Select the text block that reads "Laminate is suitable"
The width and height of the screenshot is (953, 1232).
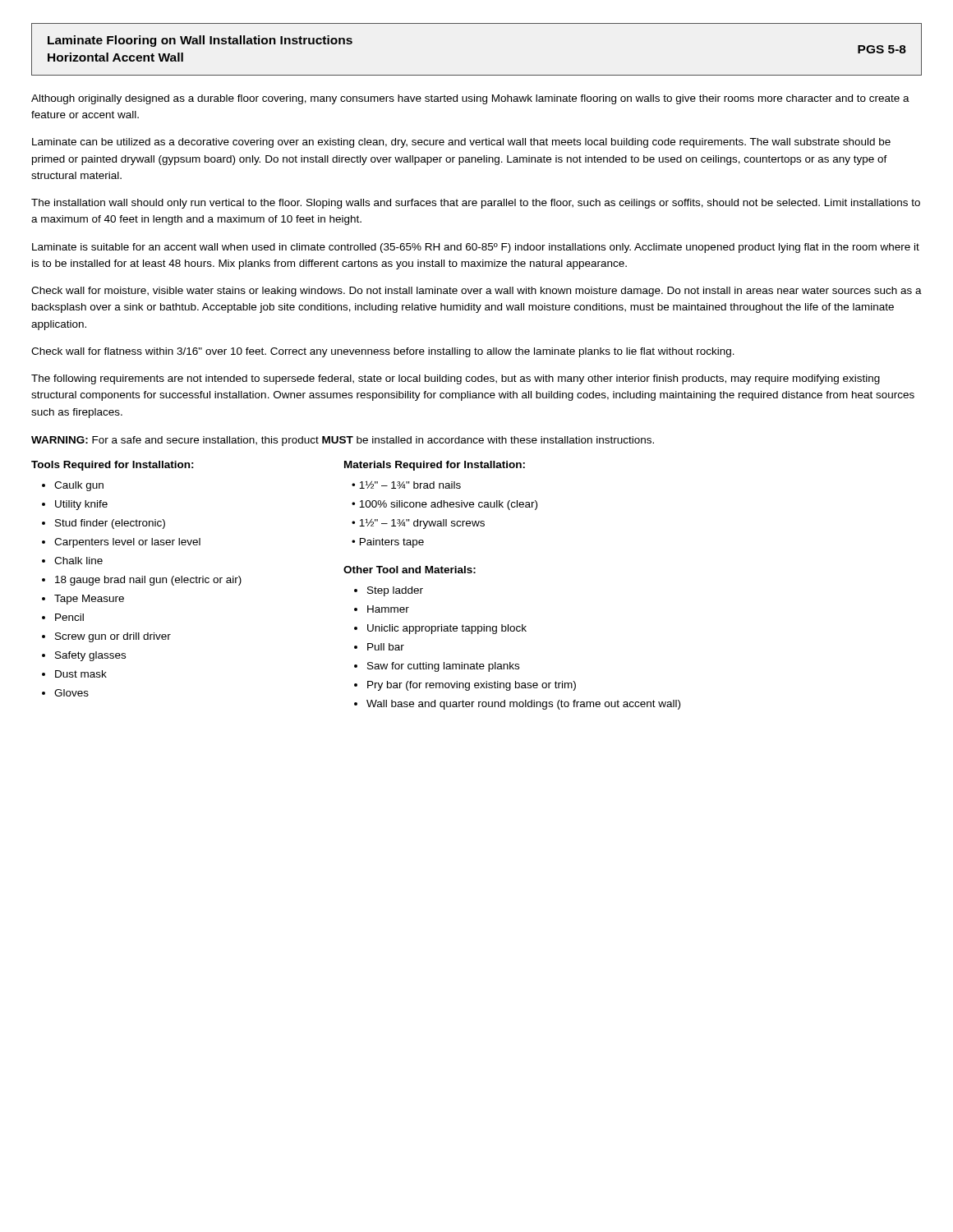coord(475,255)
